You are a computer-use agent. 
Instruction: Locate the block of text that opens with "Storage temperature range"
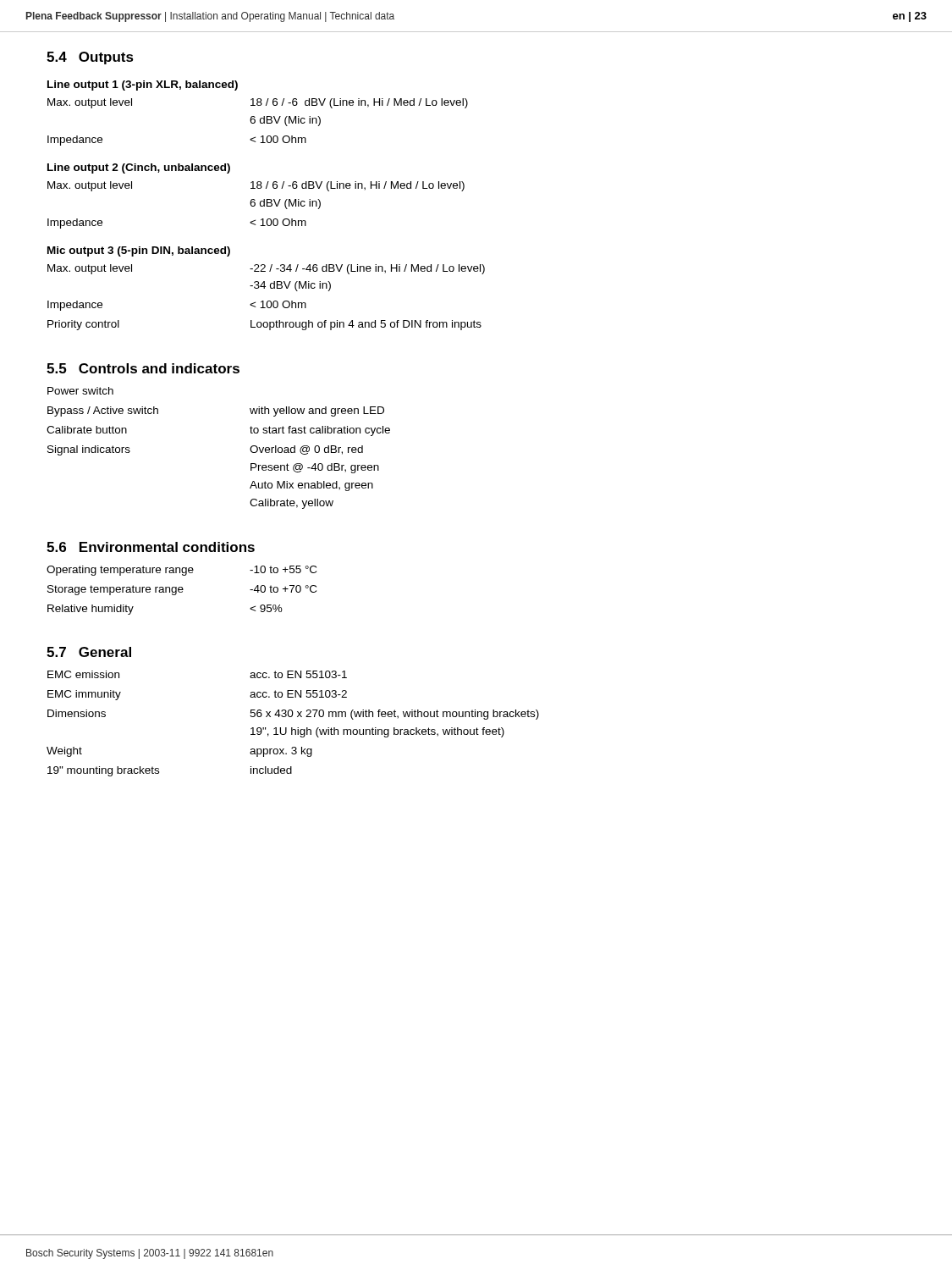(182, 590)
